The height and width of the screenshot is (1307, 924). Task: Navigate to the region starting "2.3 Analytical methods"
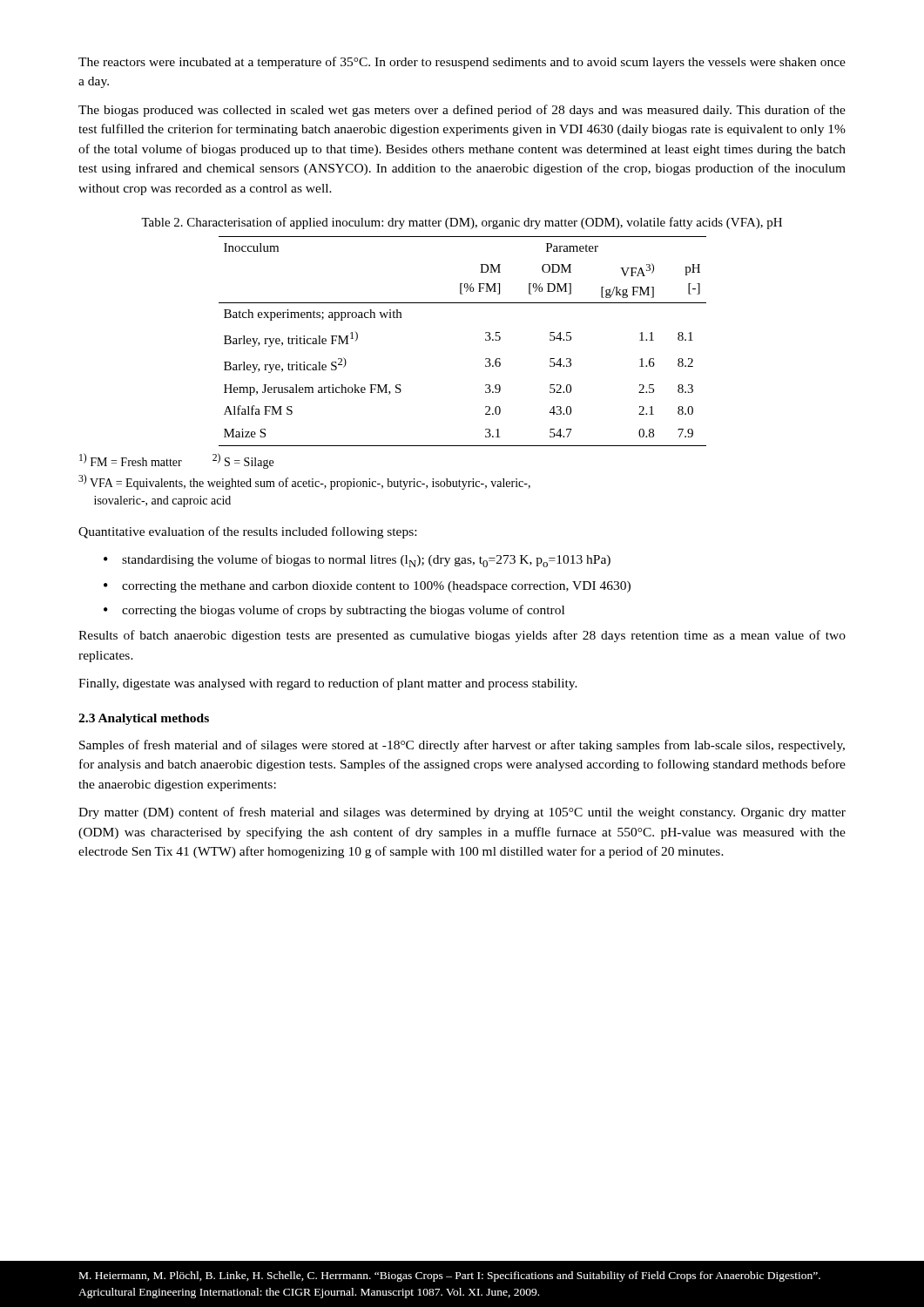pos(144,718)
